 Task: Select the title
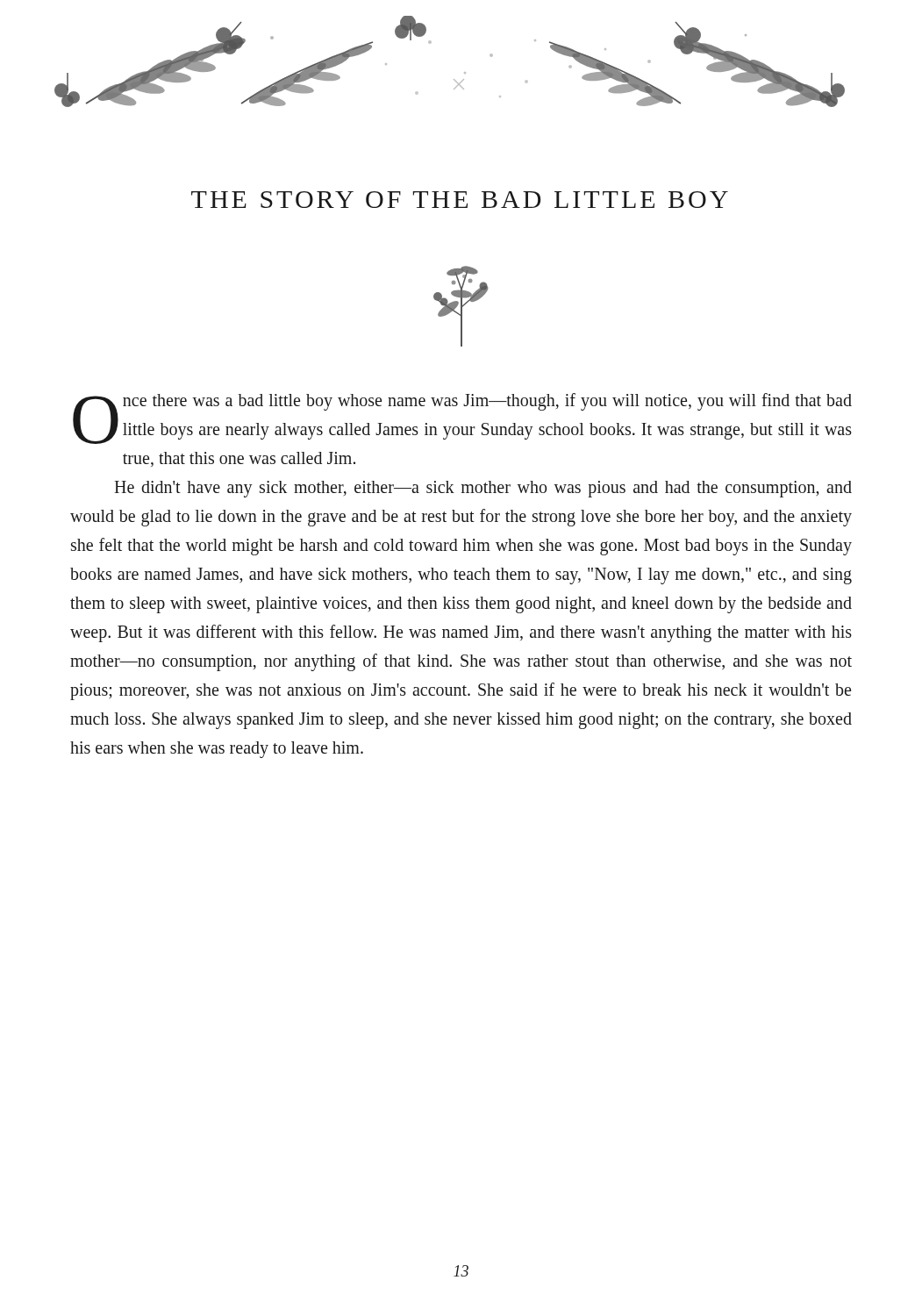point(461,199)
